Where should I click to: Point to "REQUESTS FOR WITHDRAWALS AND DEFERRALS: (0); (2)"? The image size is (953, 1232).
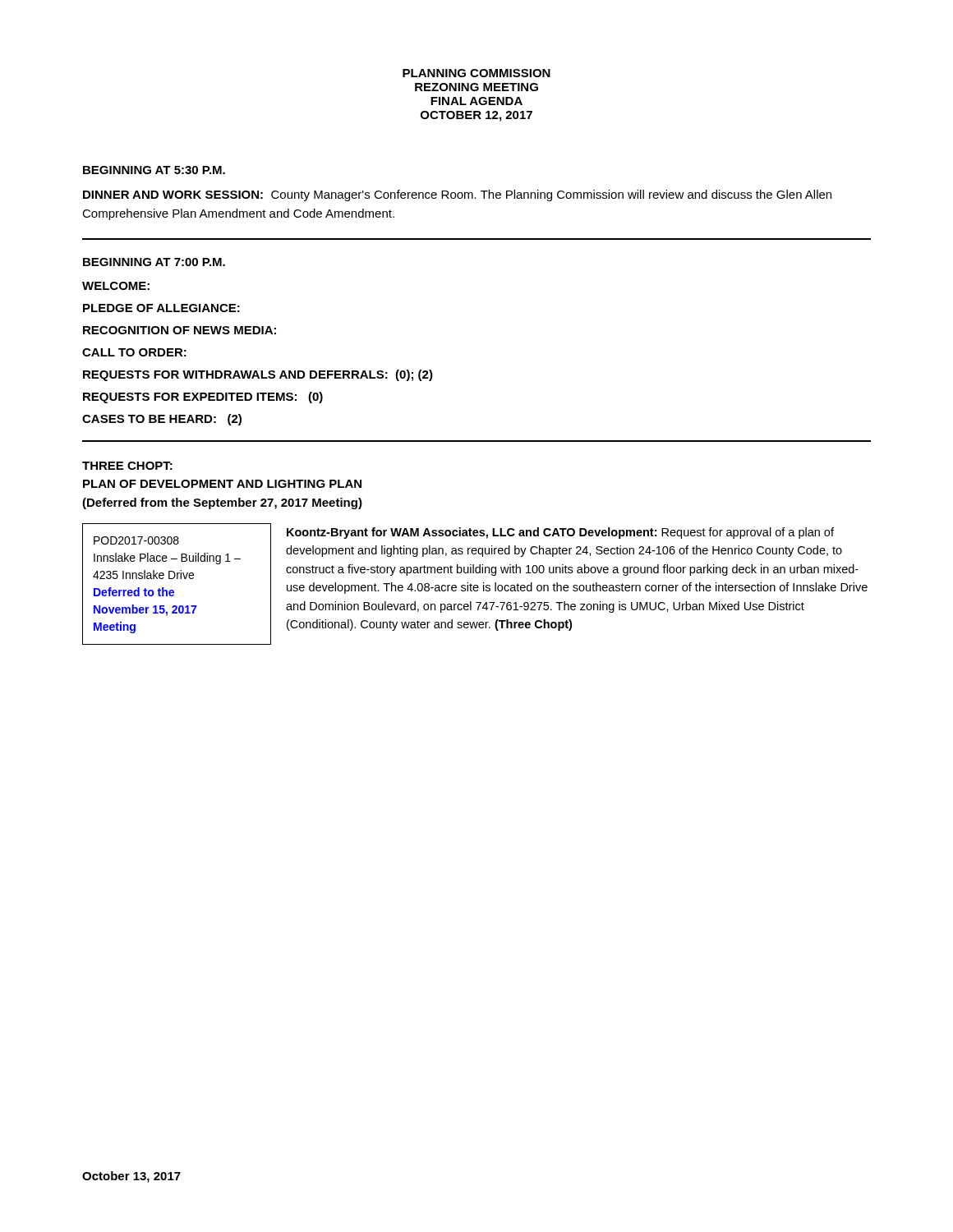click(258, 374)
